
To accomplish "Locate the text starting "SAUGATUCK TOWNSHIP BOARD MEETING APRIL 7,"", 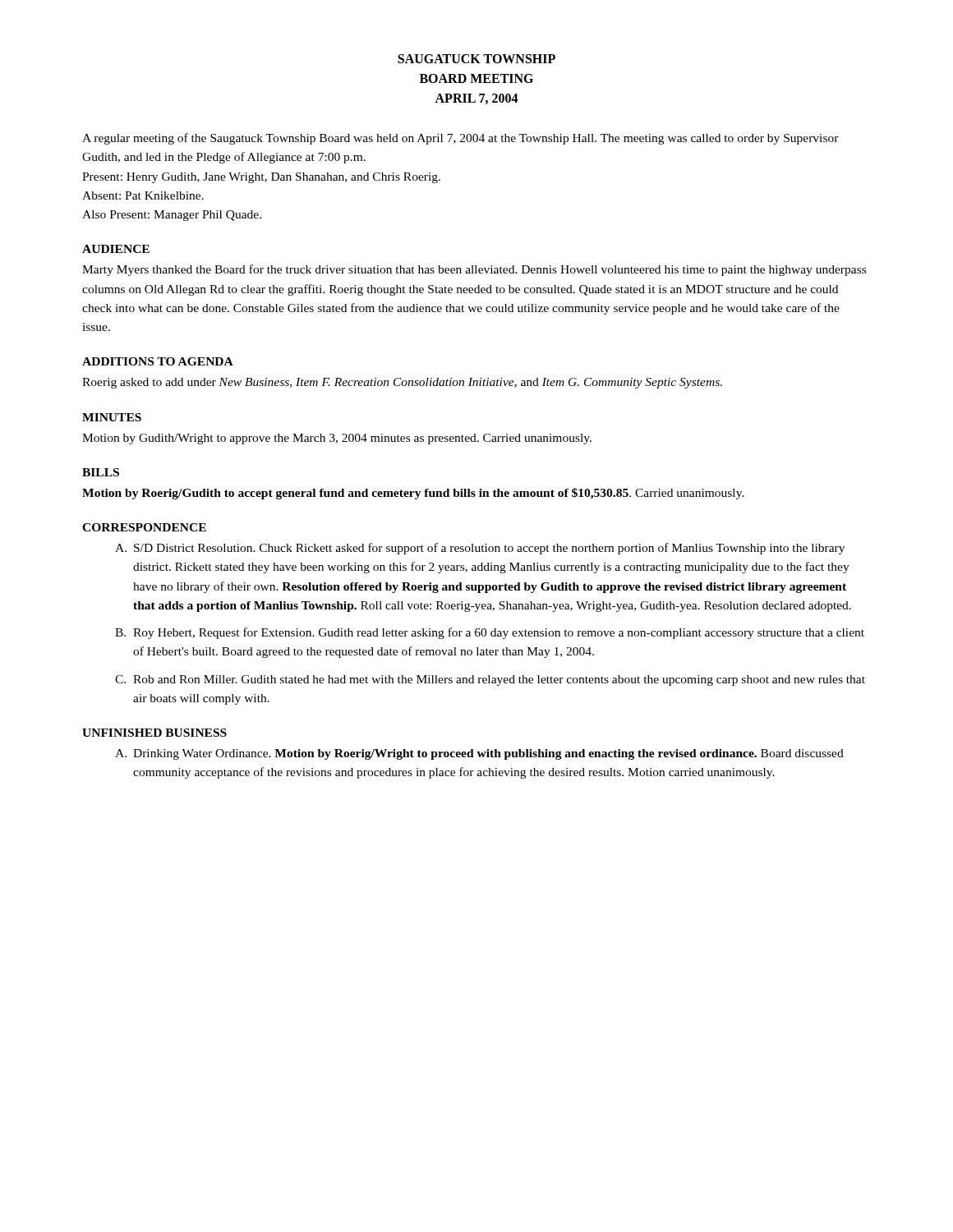I will pos(476,78).
